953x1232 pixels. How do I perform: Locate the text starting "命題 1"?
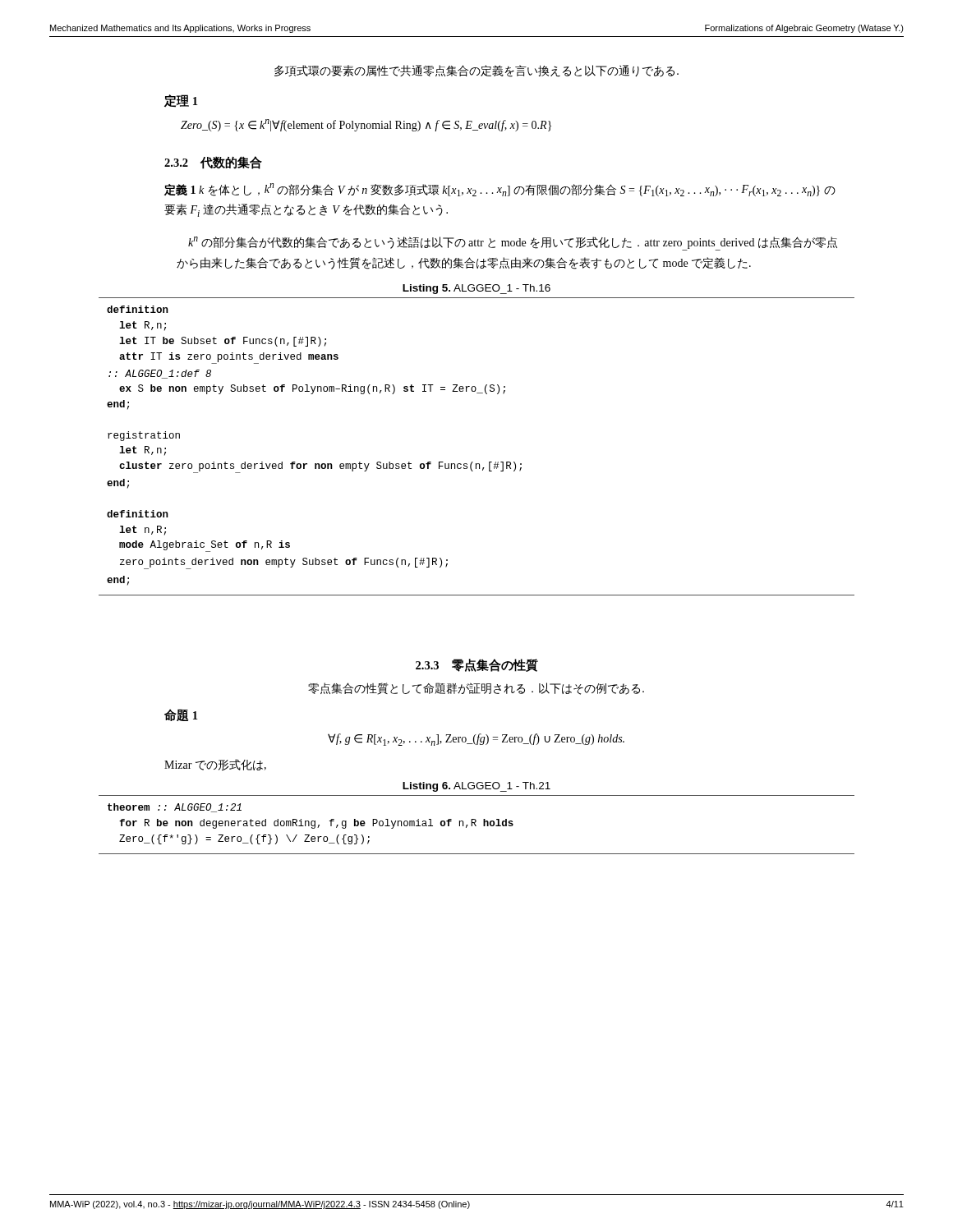point(181,716)
